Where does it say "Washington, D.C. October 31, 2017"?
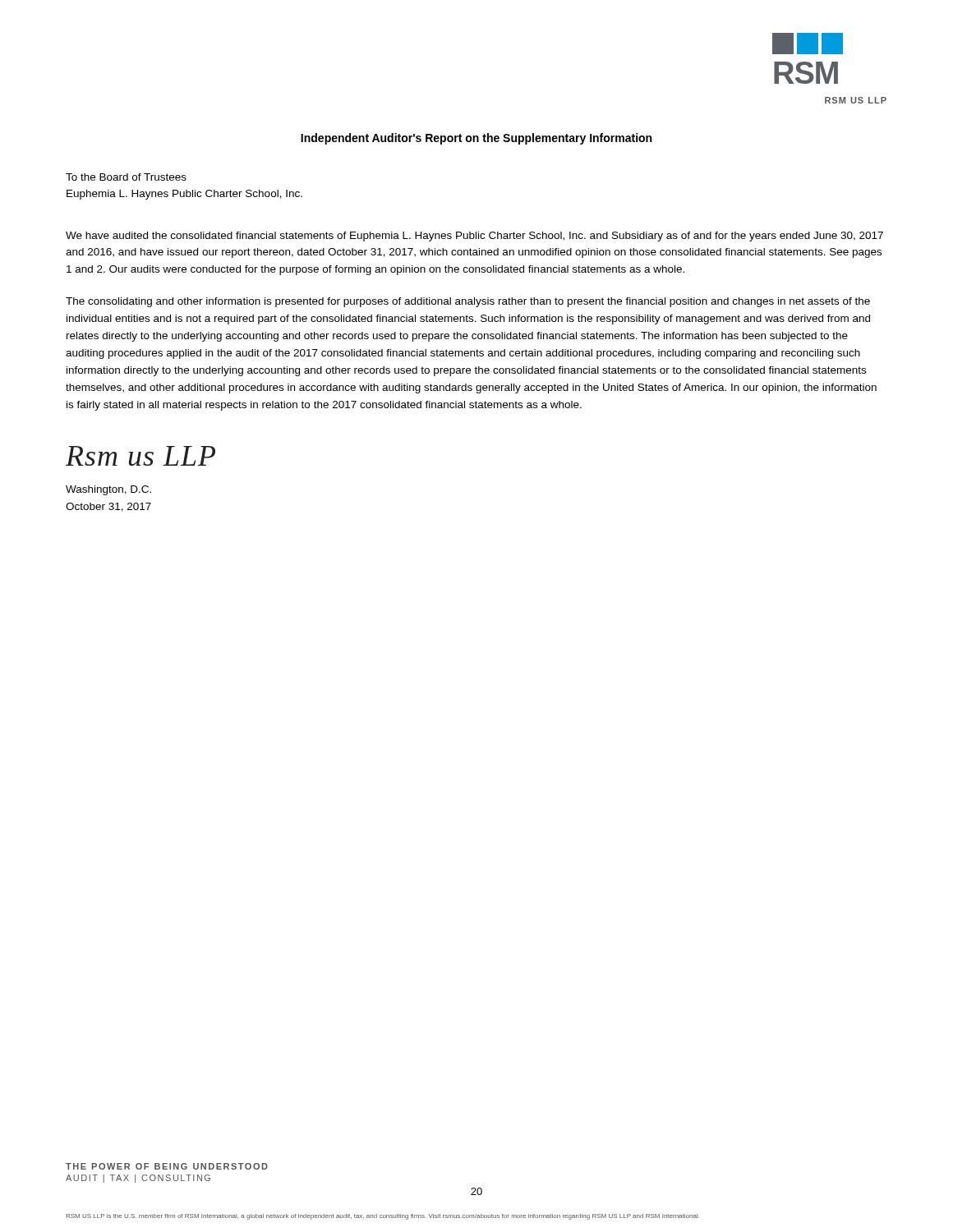 (109, 497)
